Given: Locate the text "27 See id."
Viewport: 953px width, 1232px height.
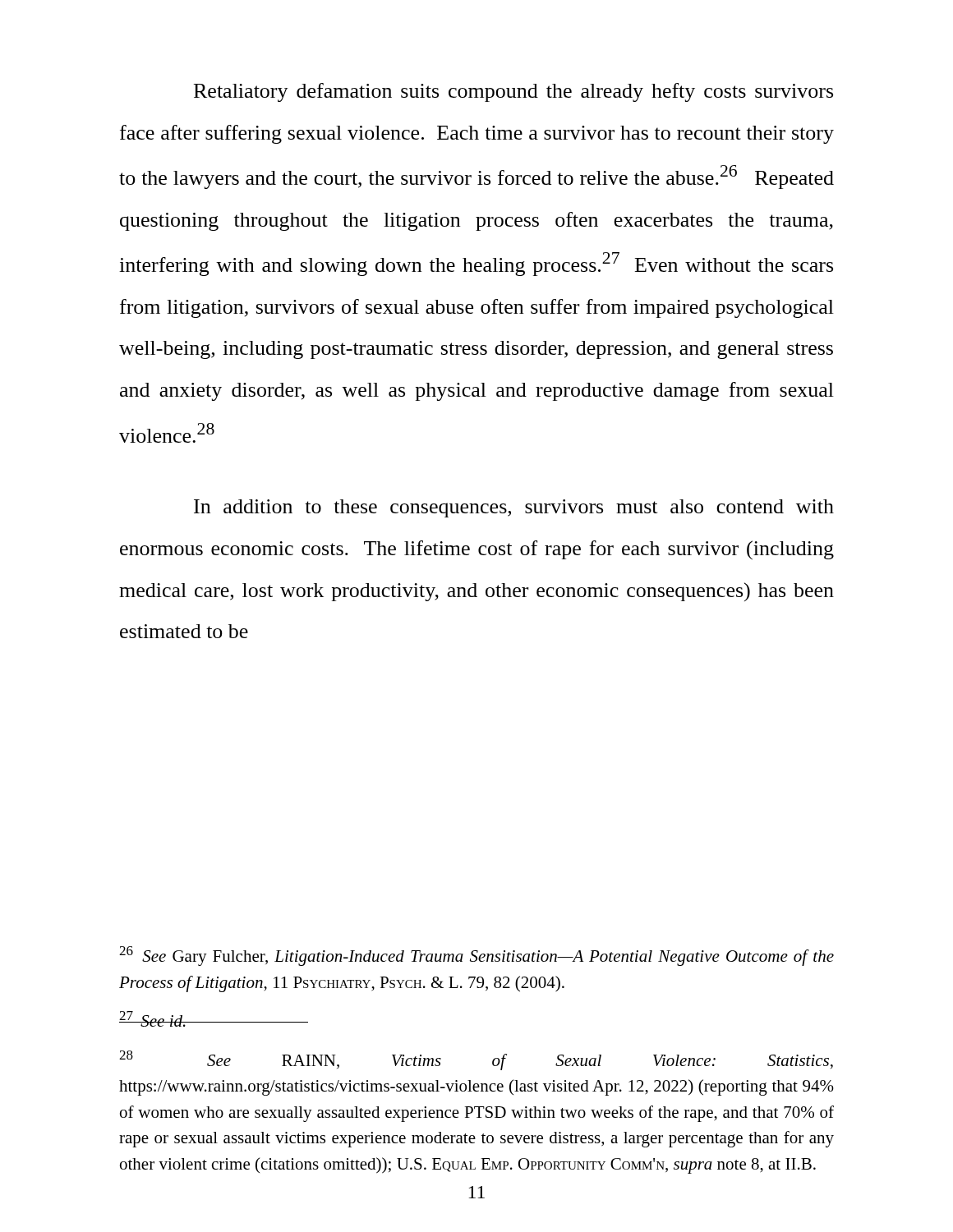Looking at the screenshot, I should point(153,1019).
